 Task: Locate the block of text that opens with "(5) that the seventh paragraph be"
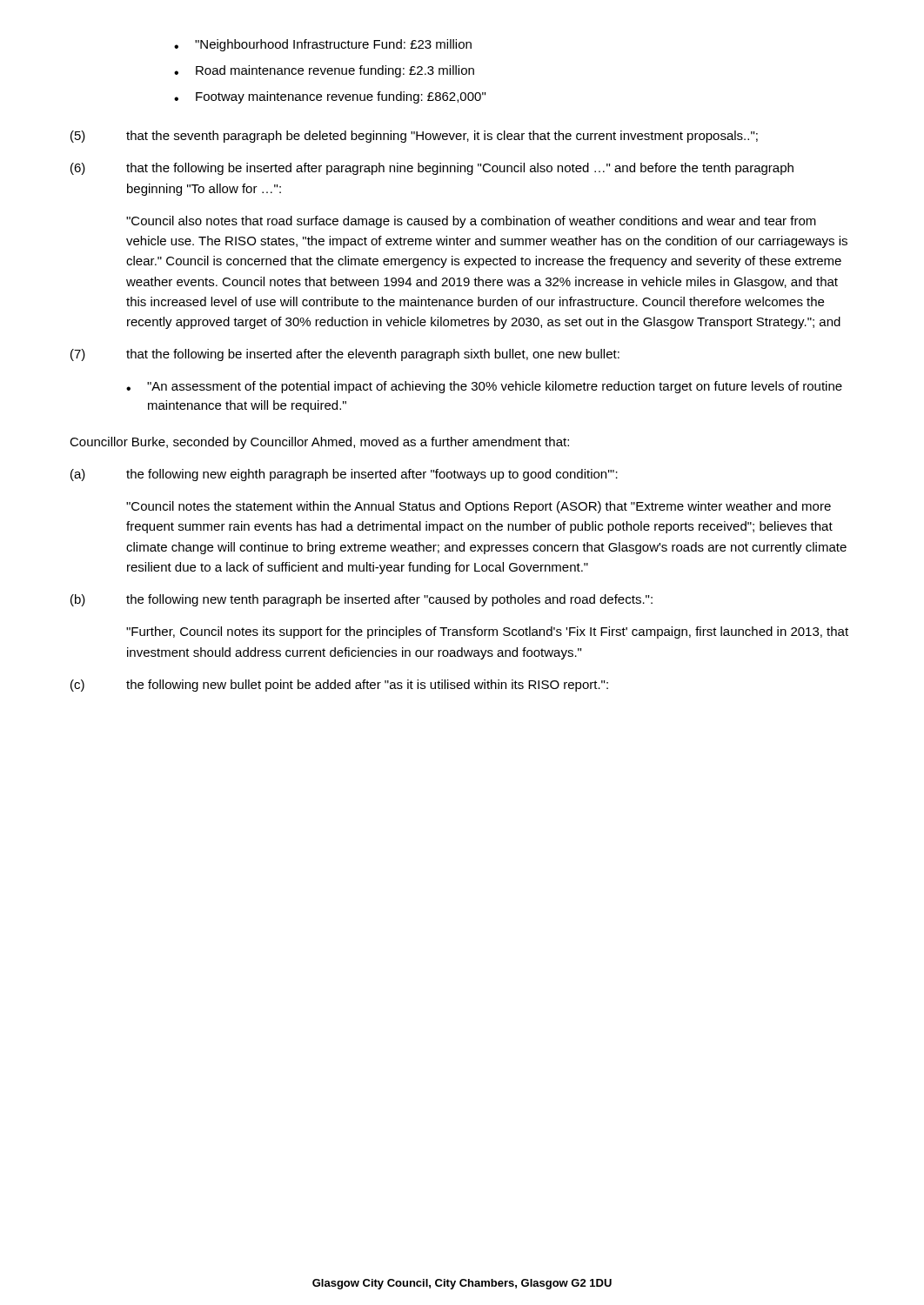pos(462,135)
